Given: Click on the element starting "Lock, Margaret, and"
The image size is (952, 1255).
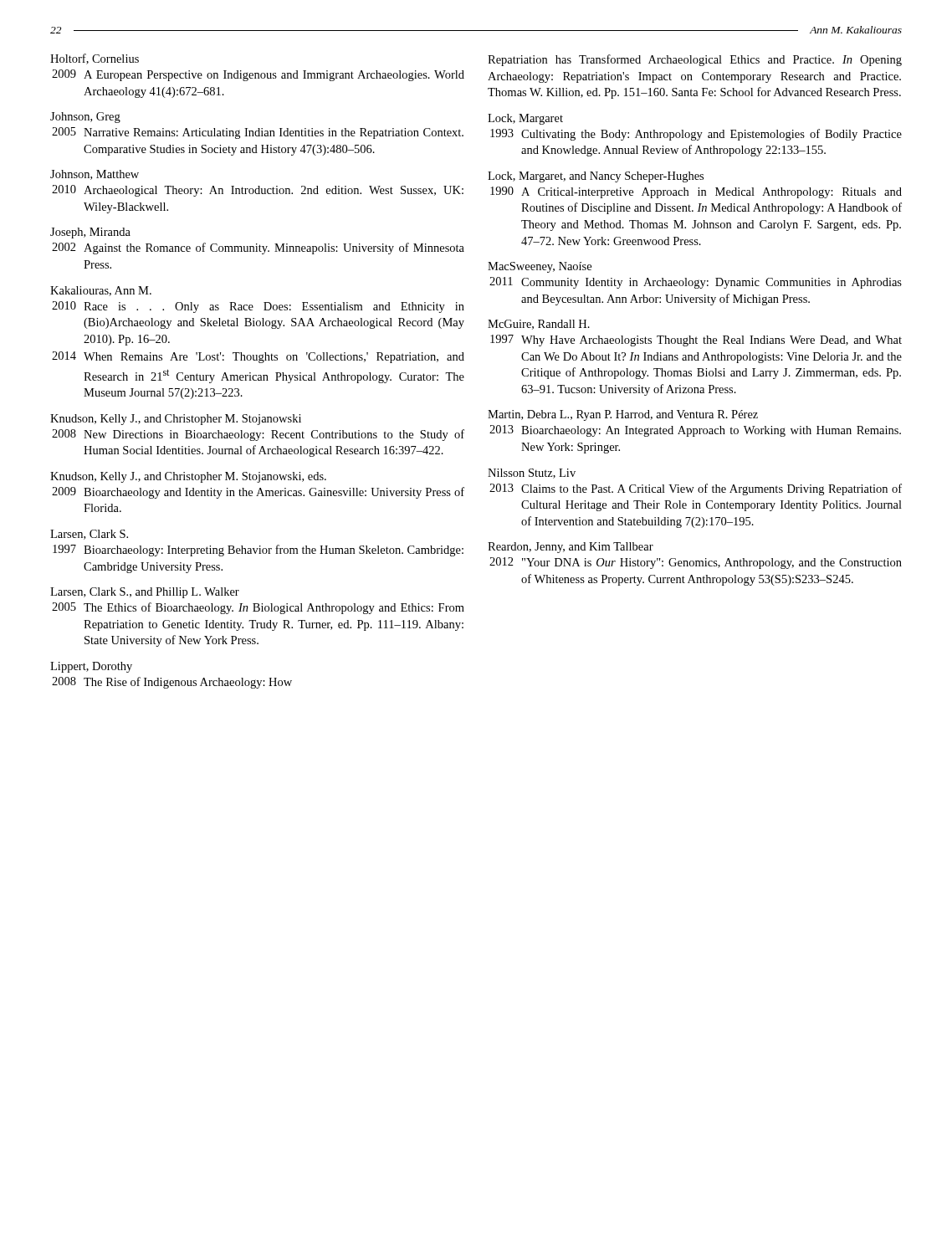Looking at the screenshot, I should coord(695,209).
